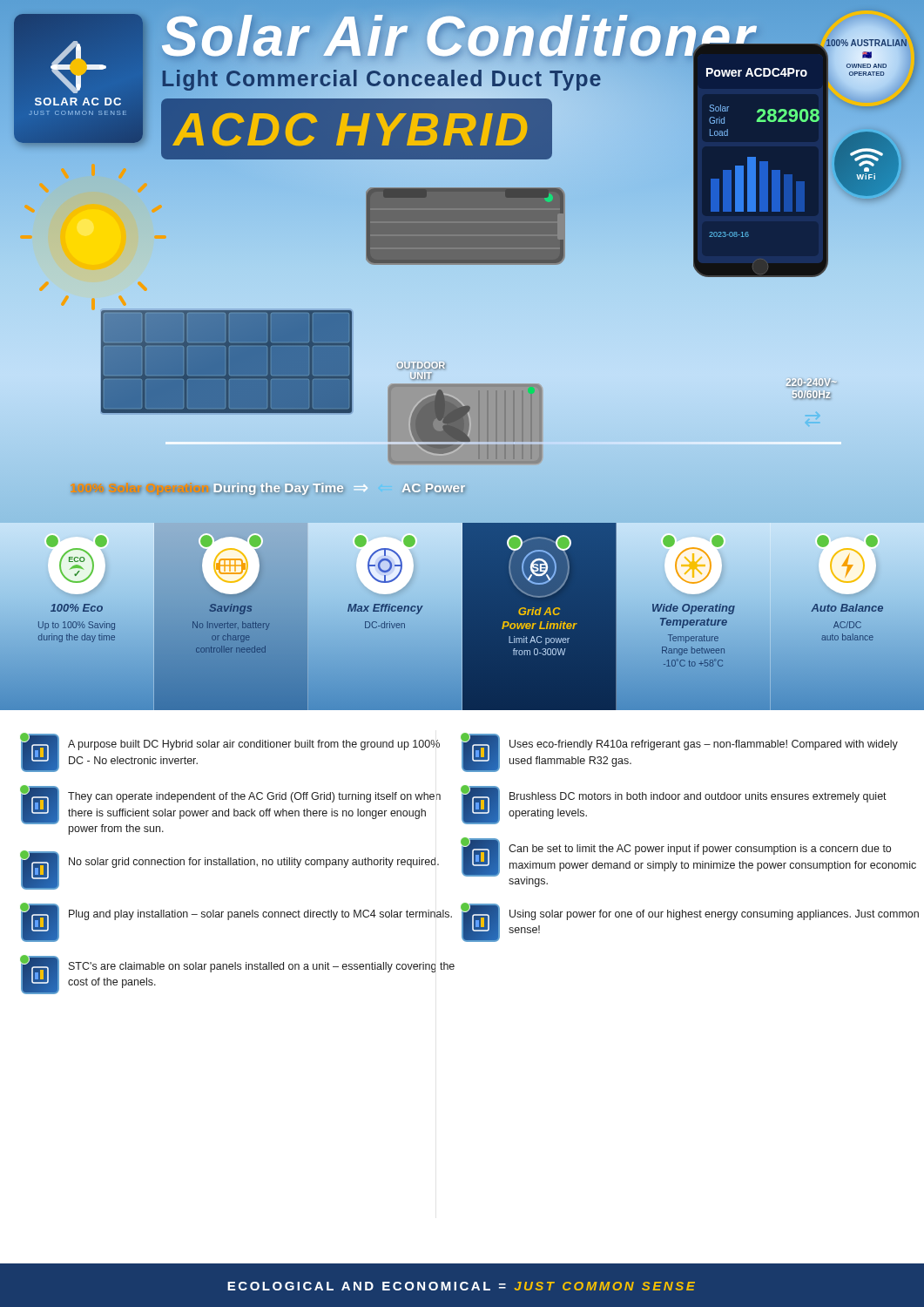Viewport: 924px width, 1307px height.
Task: Find the list item that says "STC's are claimable on"
Action: 239,975
